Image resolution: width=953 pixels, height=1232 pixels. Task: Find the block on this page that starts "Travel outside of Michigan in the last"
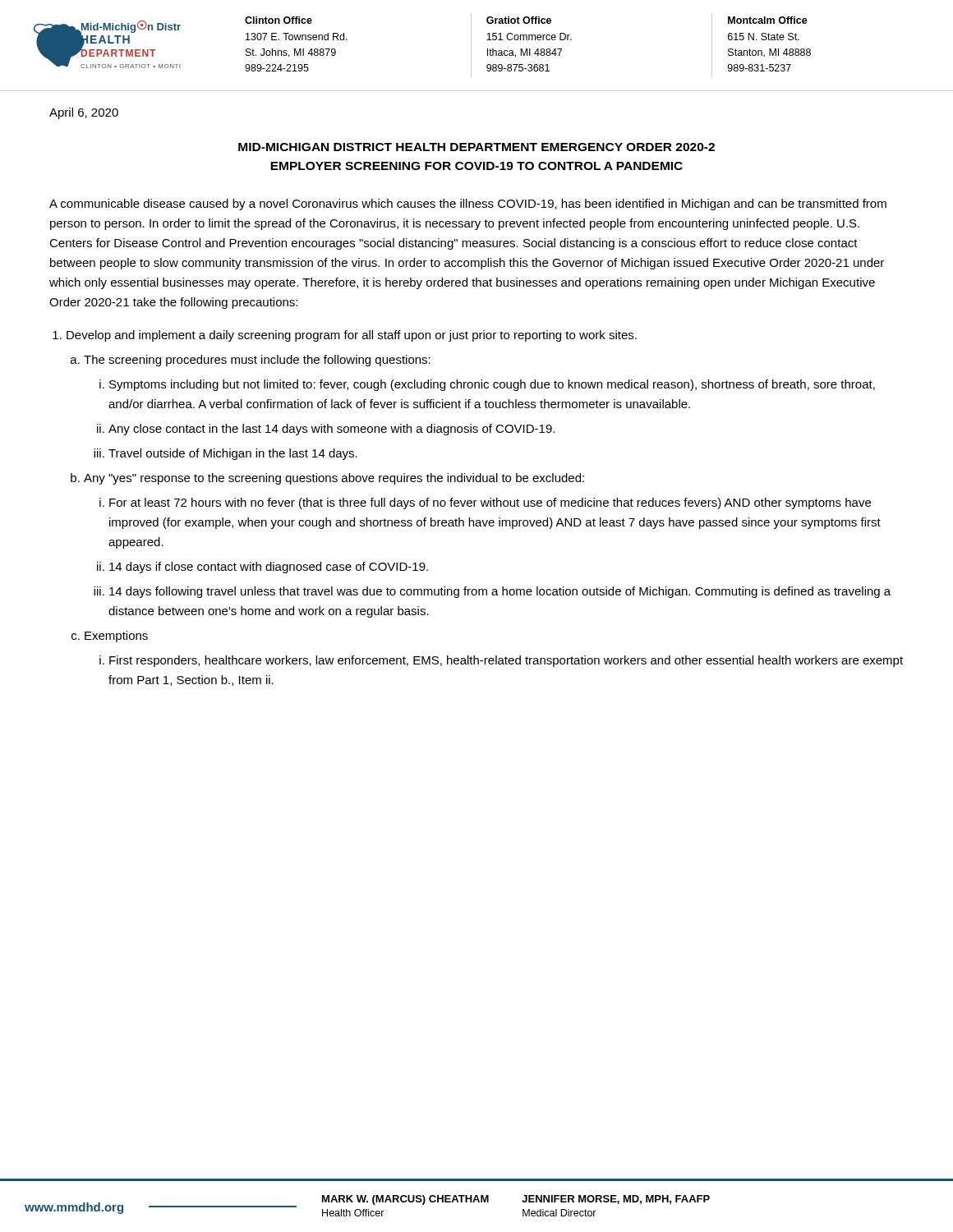[x=233, y=453]
